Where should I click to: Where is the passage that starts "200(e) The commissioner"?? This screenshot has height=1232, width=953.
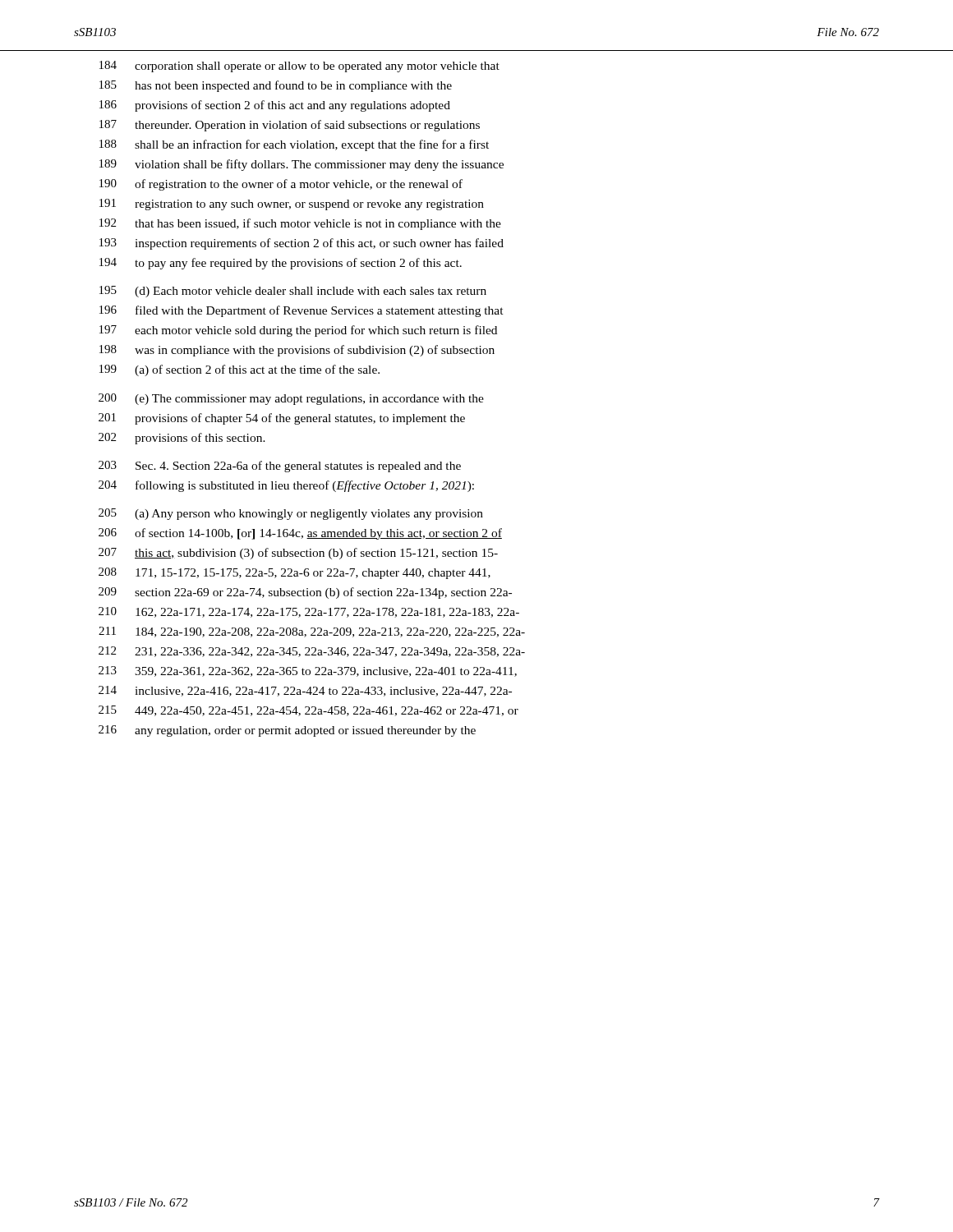[x=476, y=418]
